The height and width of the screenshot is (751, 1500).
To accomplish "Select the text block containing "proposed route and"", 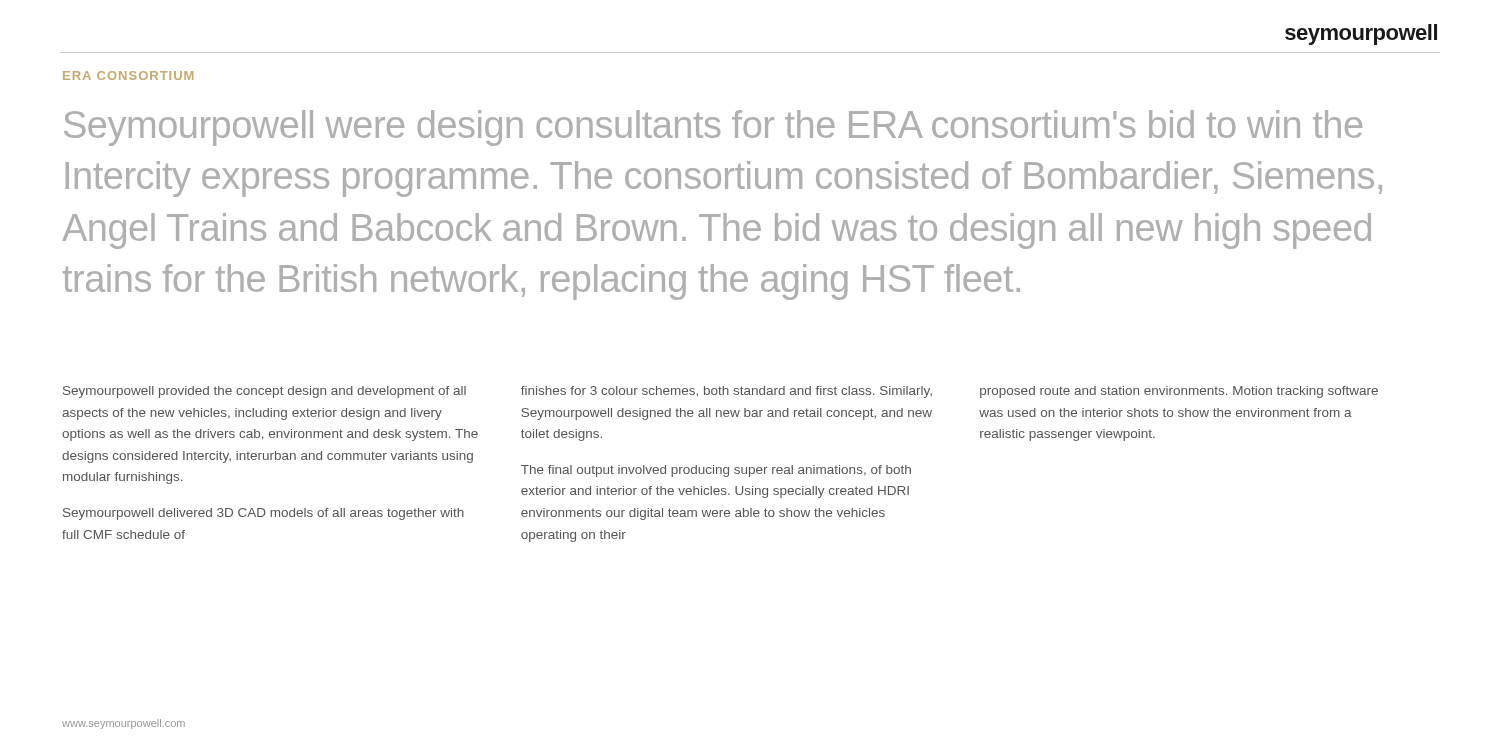I will [x=1189, y=412].
